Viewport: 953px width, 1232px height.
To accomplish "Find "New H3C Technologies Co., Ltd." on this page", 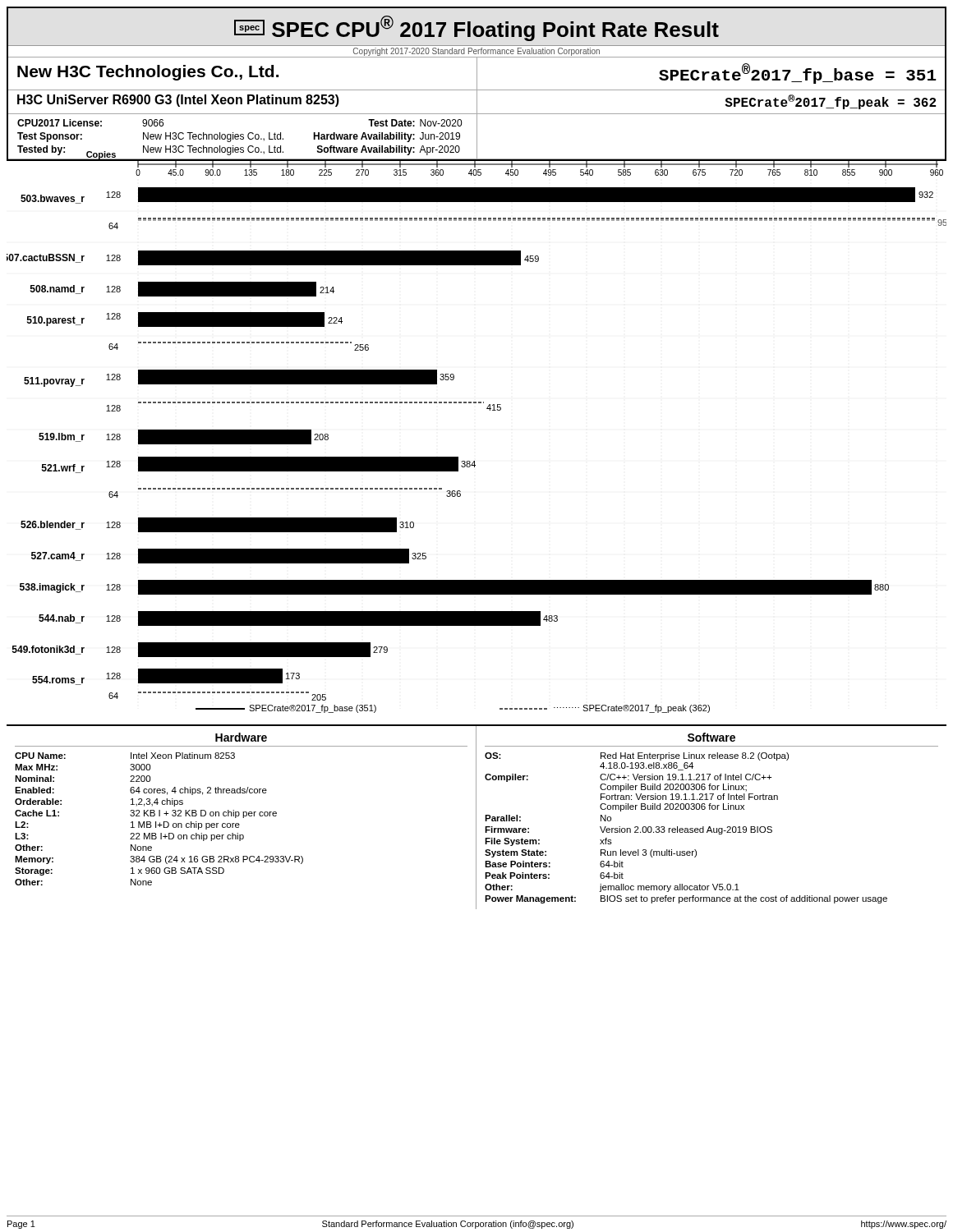I will (148, 71).
